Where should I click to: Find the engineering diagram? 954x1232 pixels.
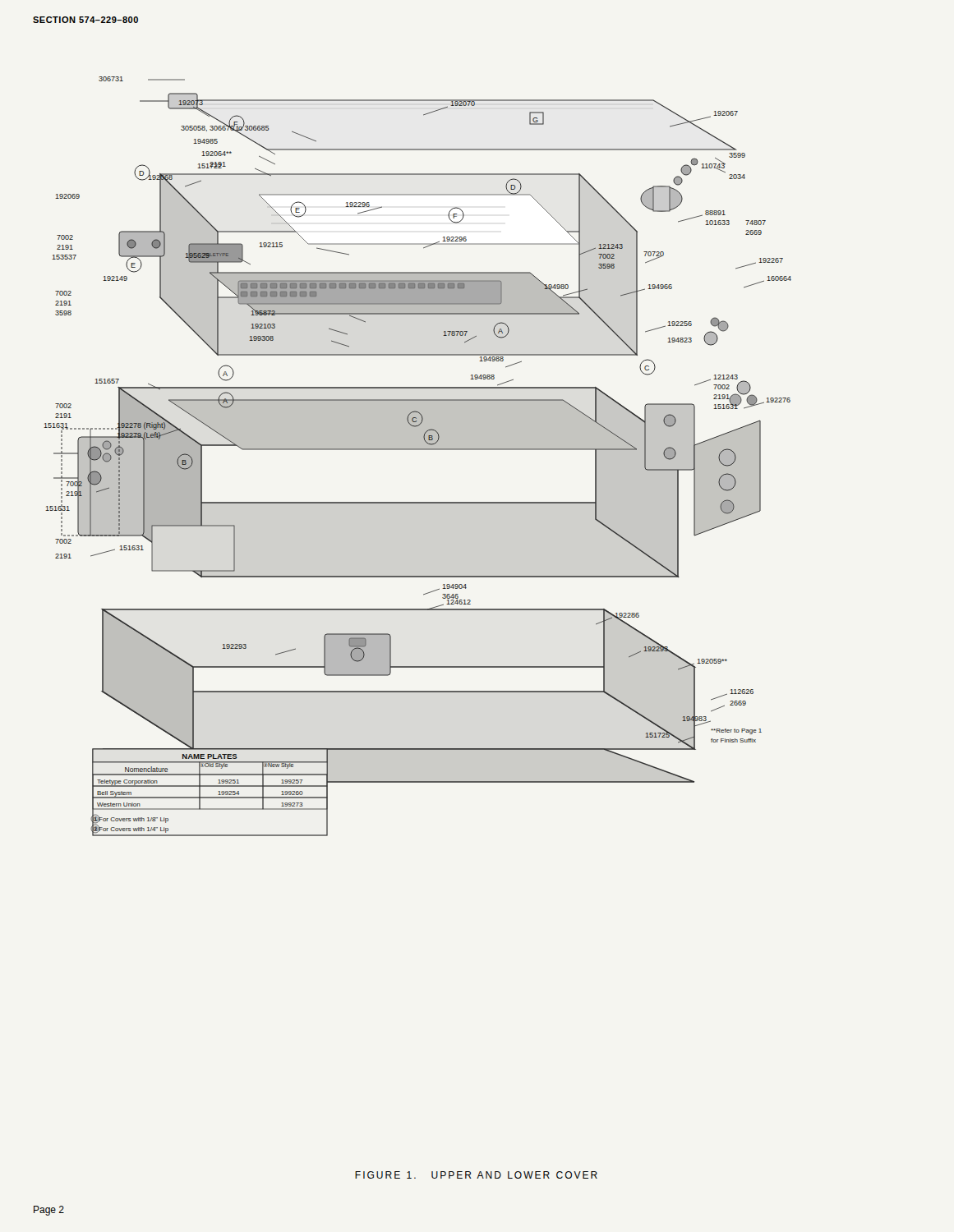pos(468,572)
